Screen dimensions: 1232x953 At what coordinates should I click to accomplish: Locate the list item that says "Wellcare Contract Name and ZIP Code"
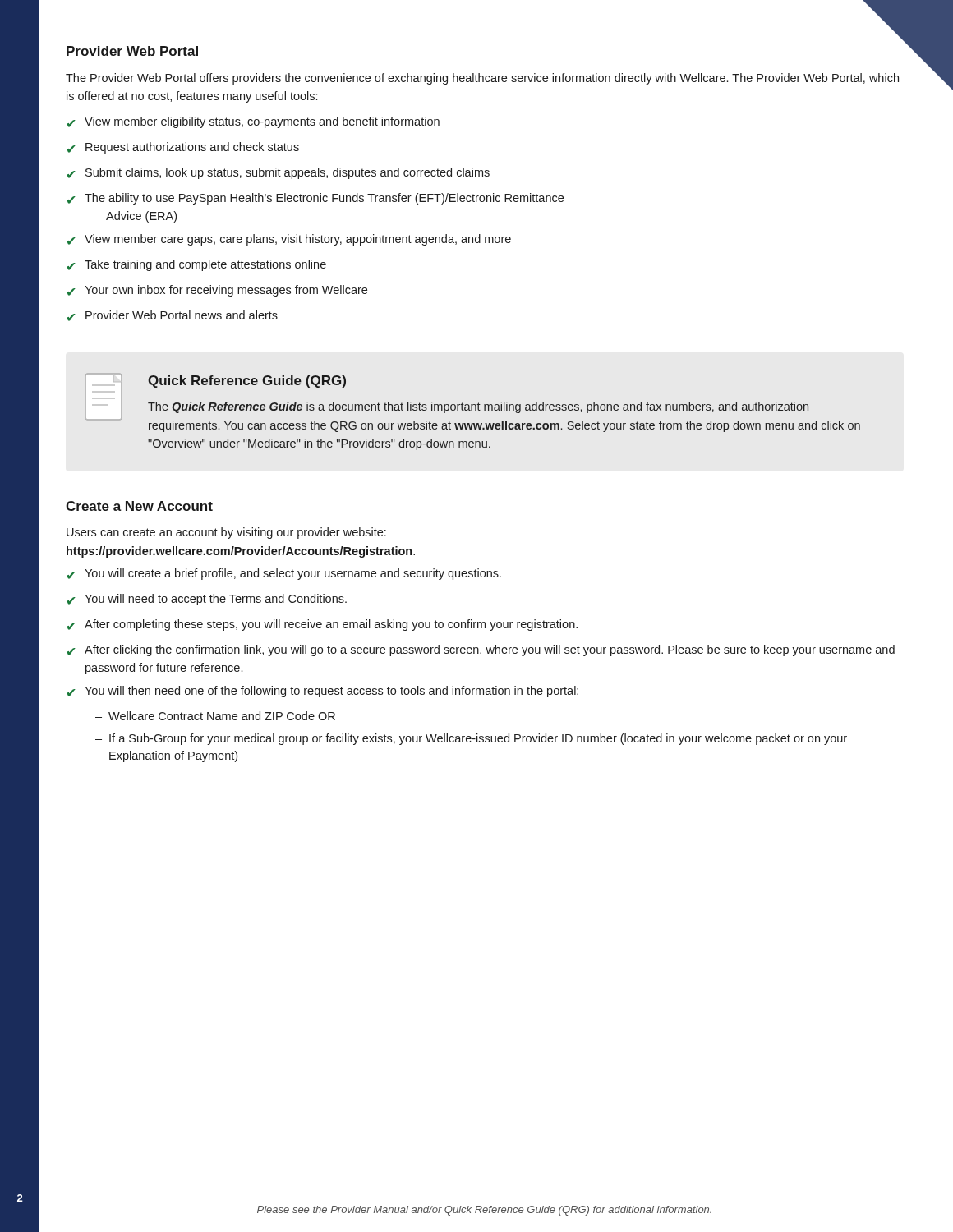pyautogui.click(x=222, y=716)
